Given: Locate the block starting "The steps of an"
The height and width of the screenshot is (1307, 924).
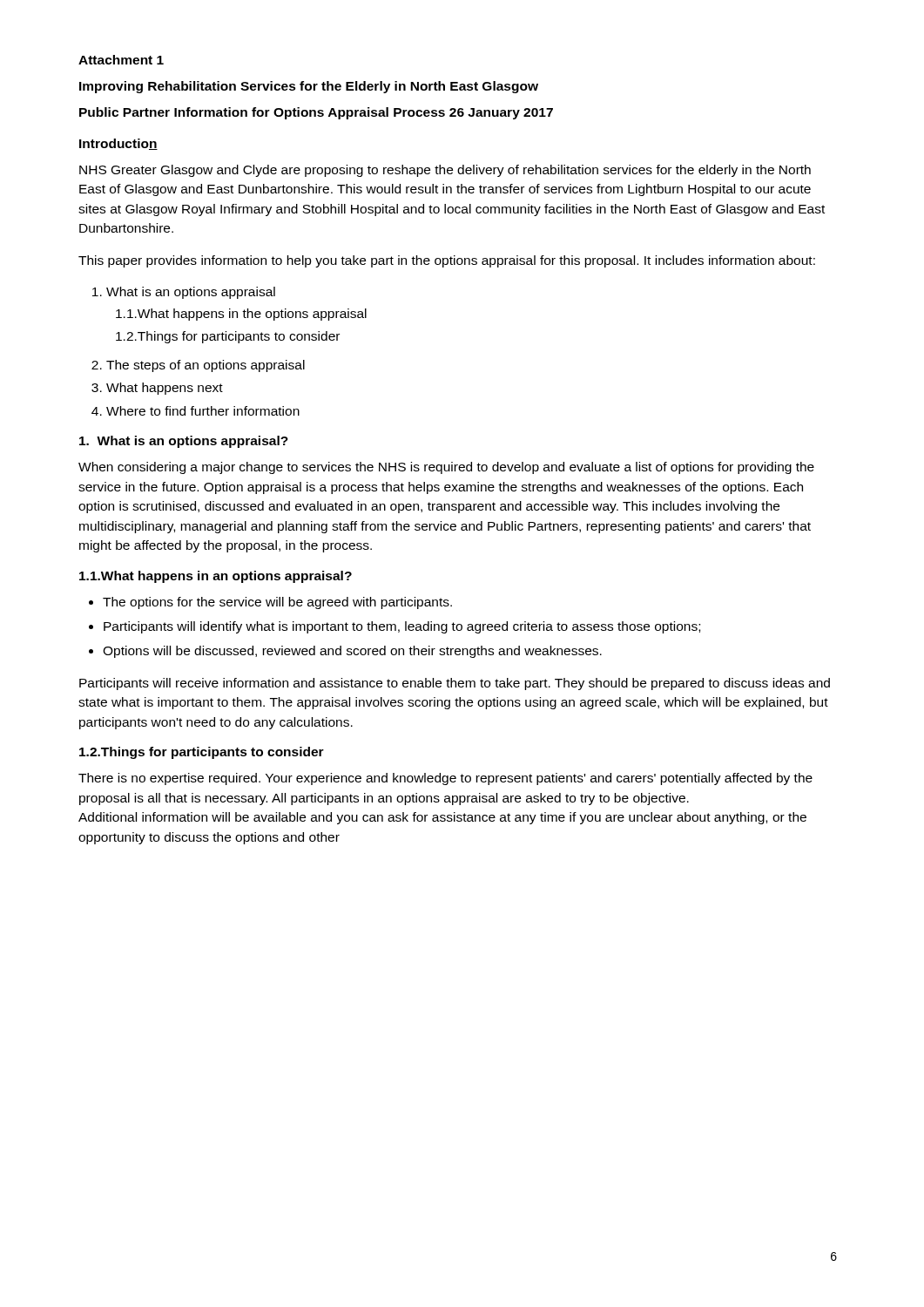Looking at the screenshot, I should pyautogui.click(x=206, y=364).
